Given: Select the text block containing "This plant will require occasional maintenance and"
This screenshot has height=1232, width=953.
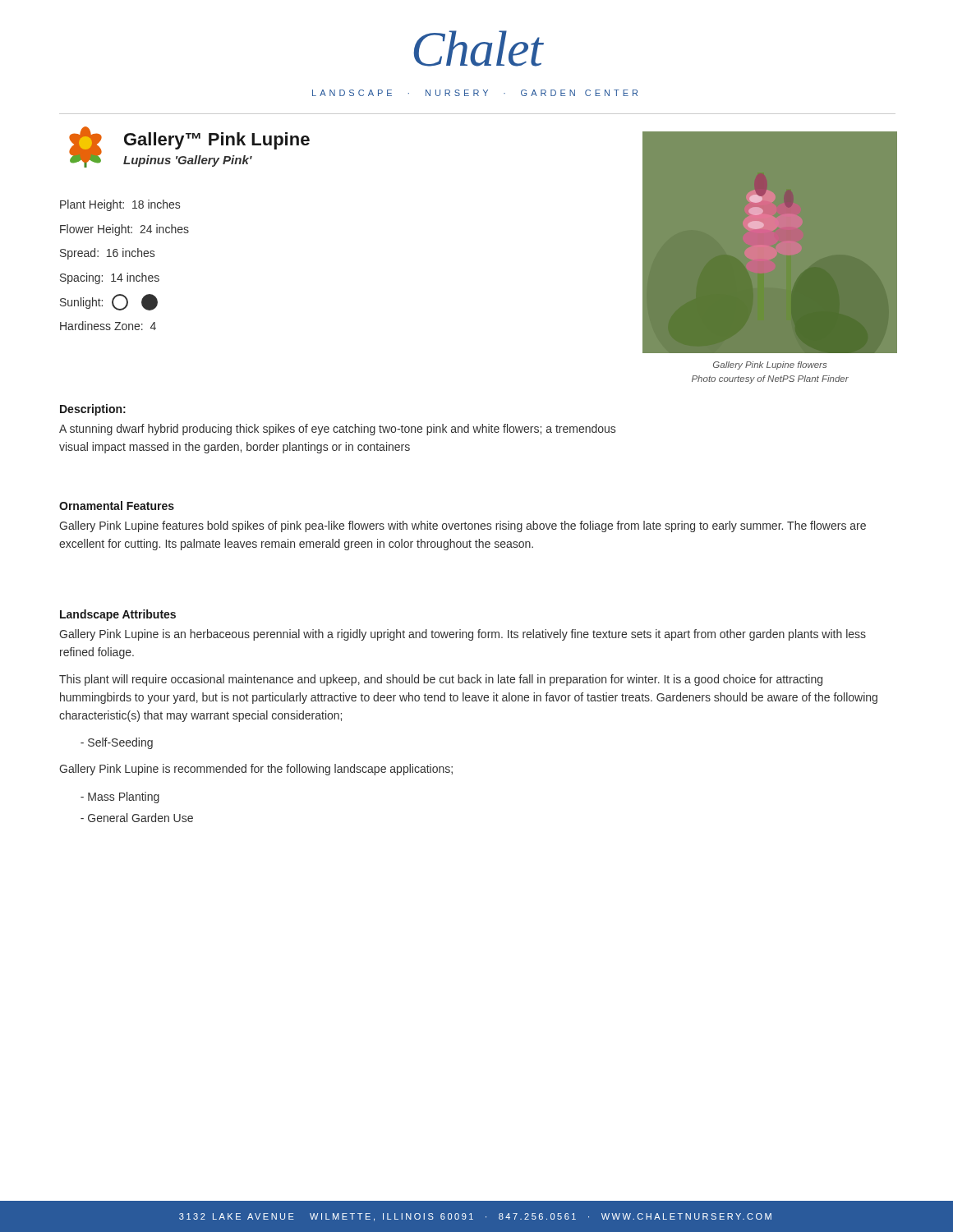Looking at the screenshot, I should [469, 697].
